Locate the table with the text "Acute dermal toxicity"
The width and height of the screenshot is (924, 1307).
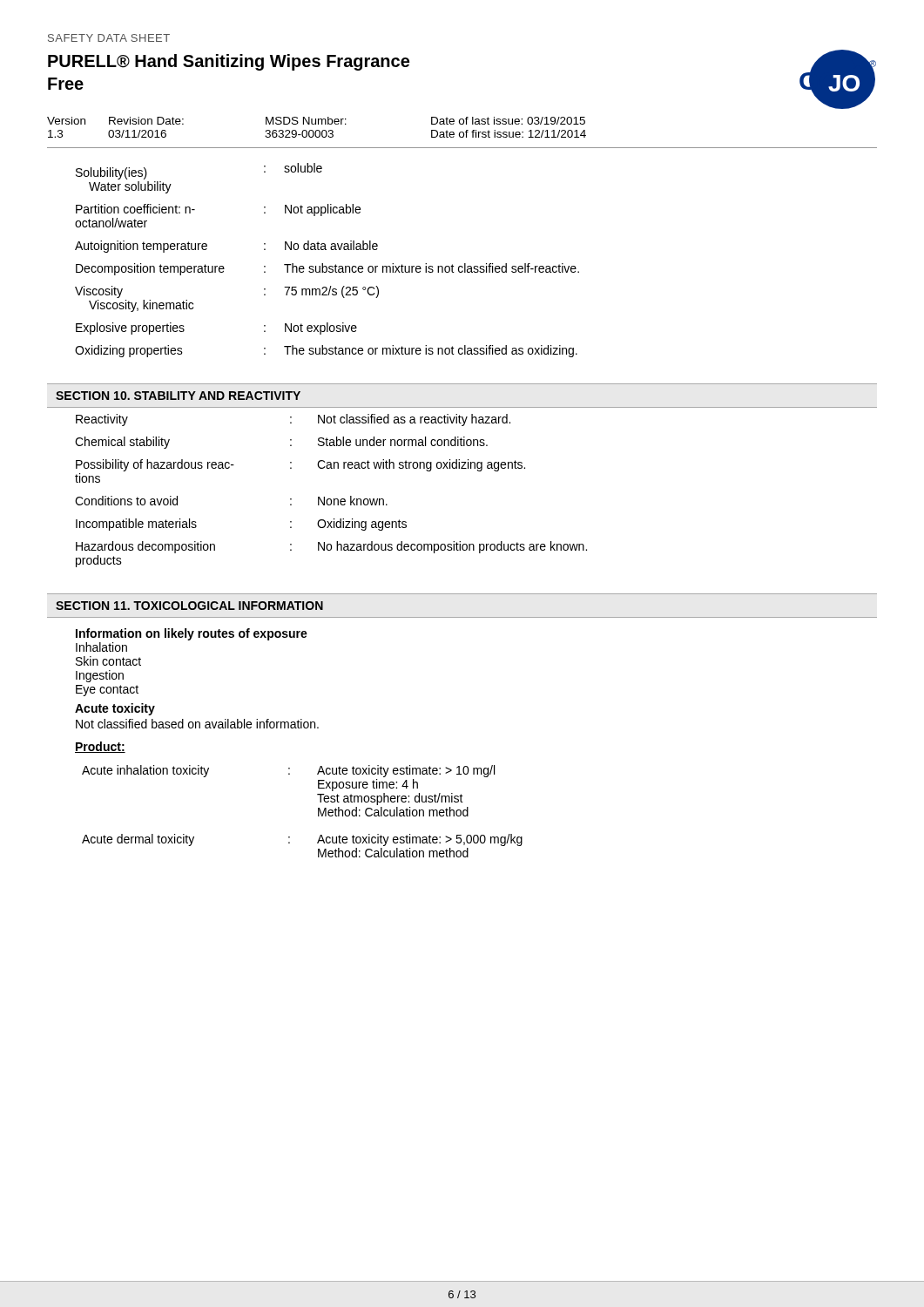coord(472,812)
